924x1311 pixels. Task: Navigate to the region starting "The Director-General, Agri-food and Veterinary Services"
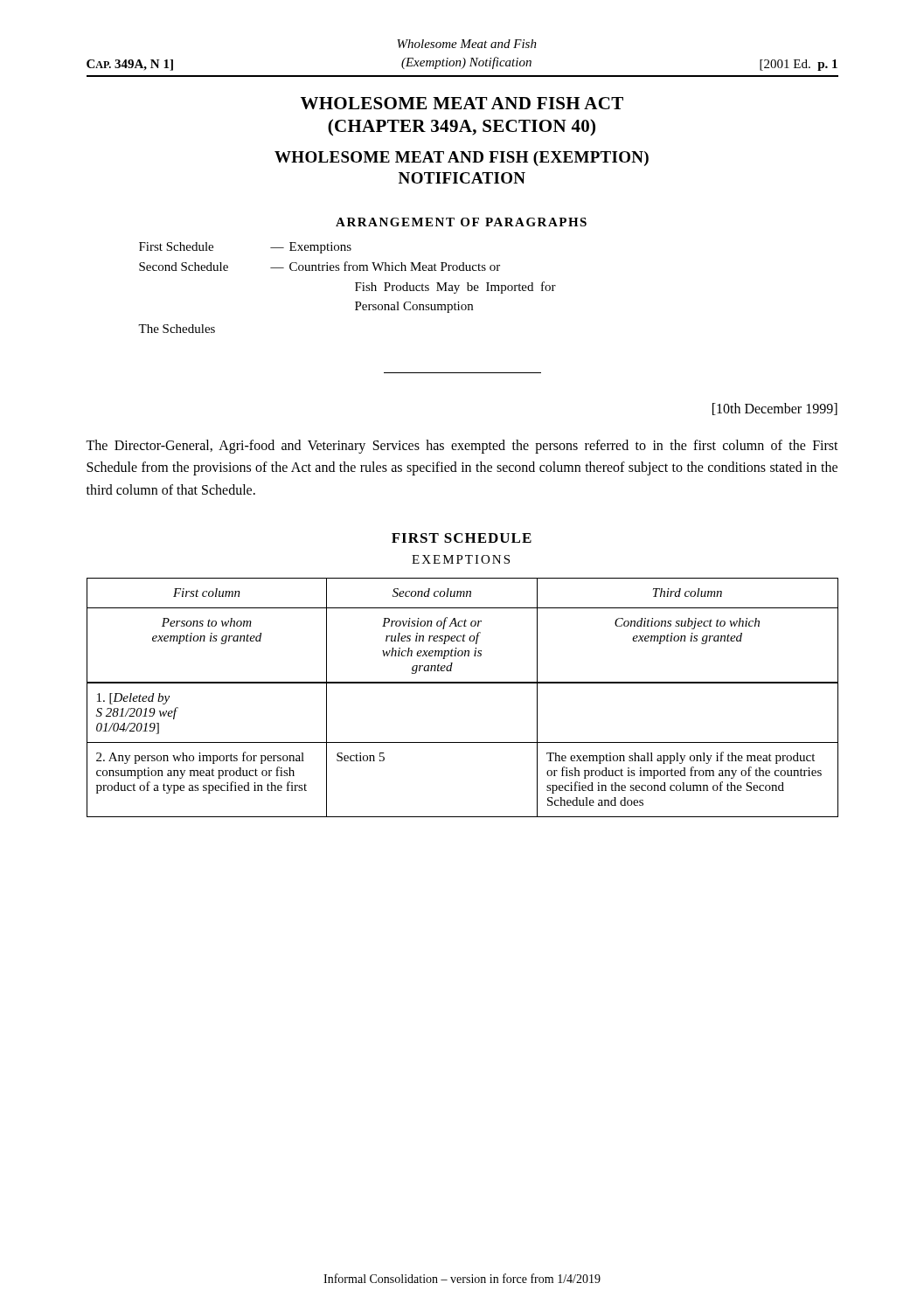point(462,467)
